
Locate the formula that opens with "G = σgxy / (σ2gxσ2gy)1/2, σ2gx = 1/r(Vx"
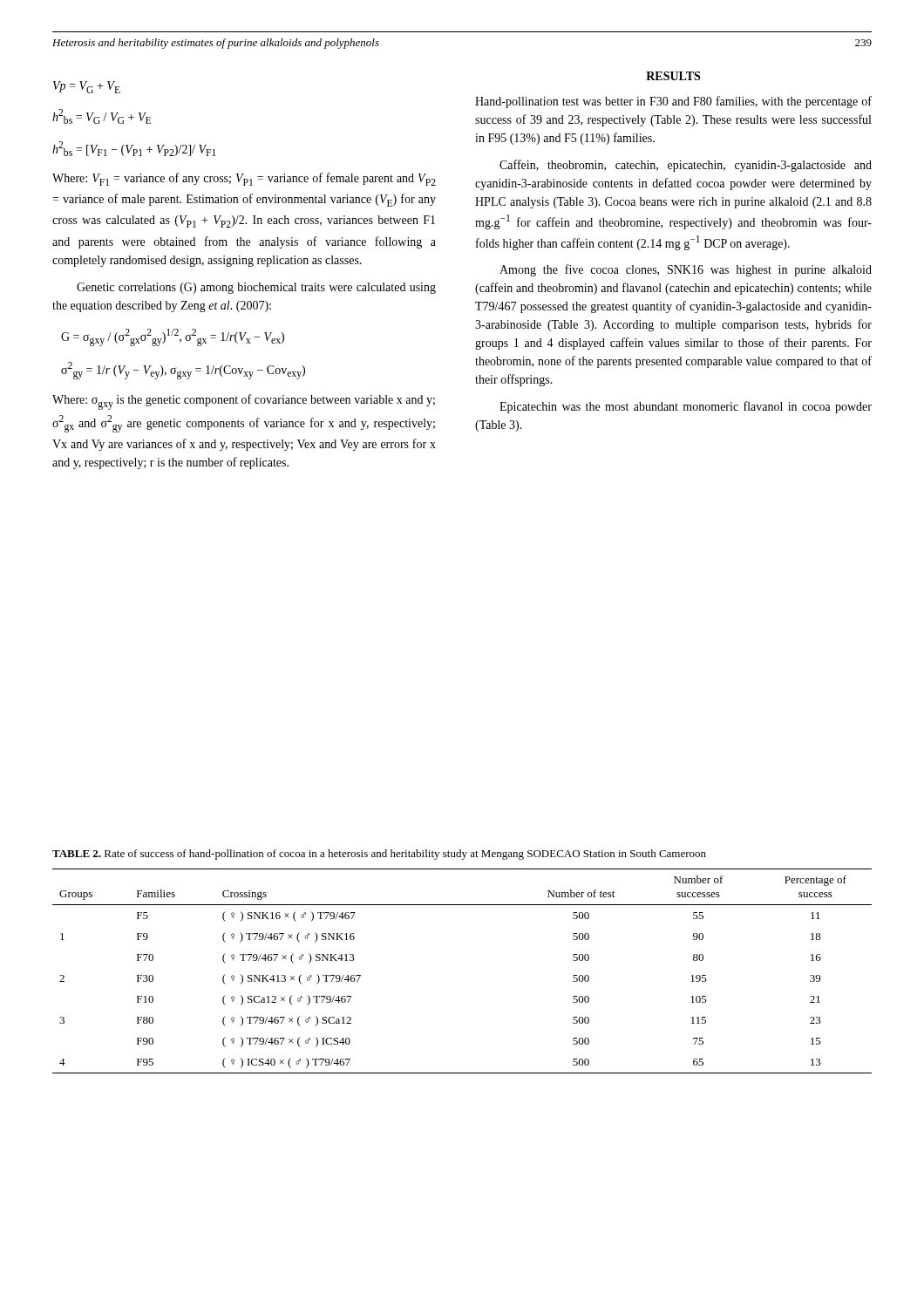[173, 336]
